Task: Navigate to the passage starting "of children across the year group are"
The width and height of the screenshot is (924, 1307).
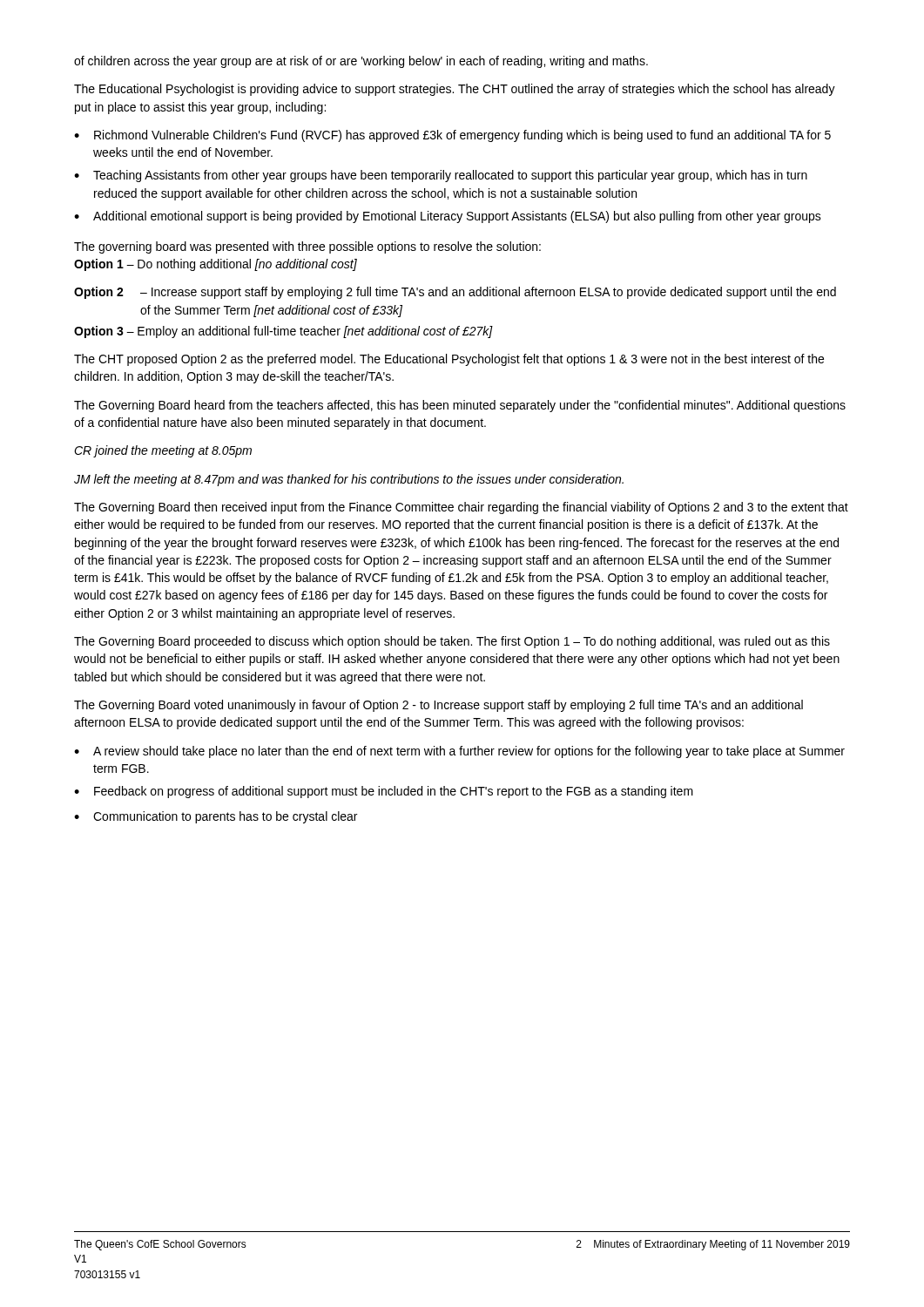Action: click(361, 61)
